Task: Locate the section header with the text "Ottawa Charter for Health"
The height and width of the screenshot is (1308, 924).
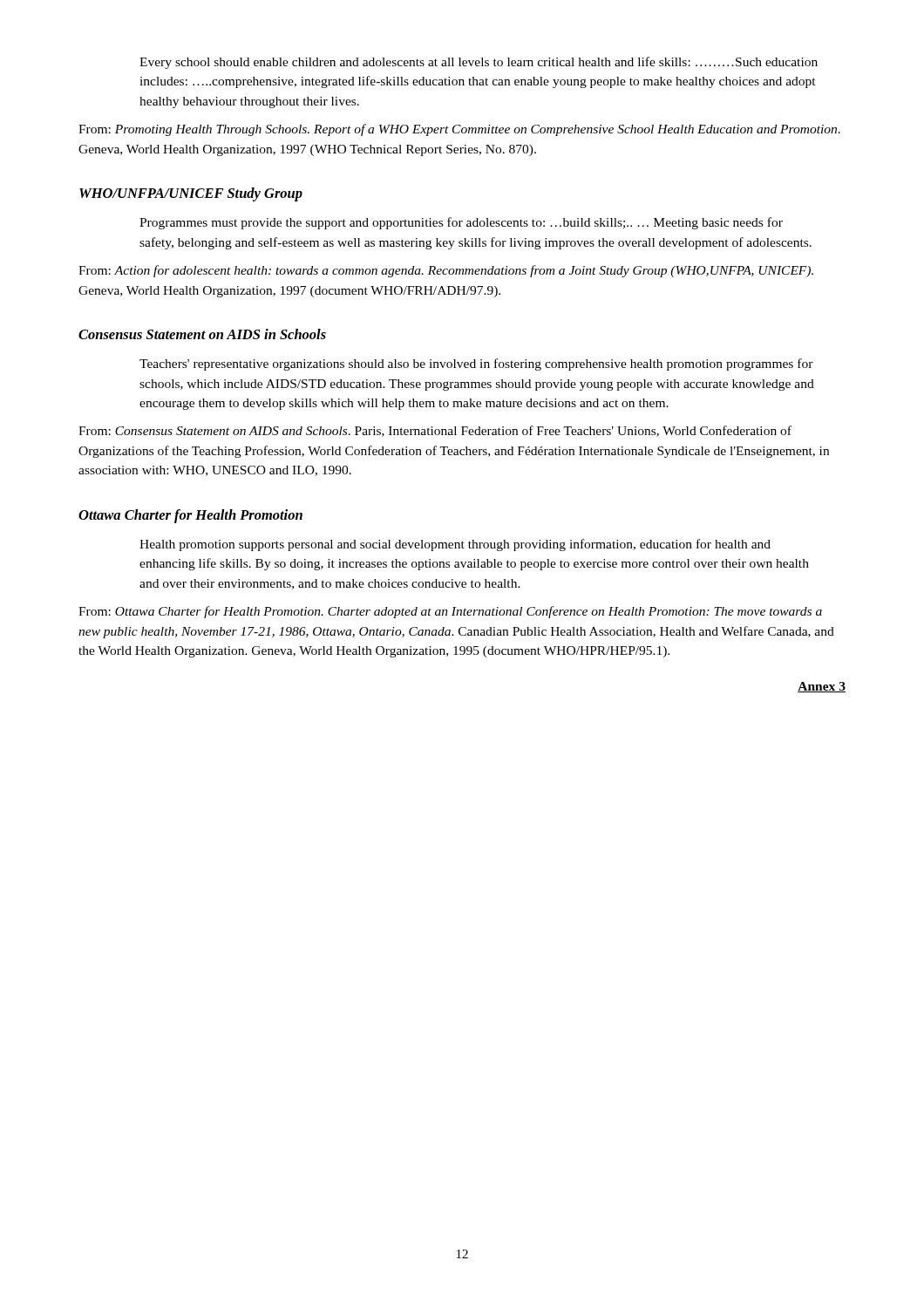Action: [x=191, y=515]
